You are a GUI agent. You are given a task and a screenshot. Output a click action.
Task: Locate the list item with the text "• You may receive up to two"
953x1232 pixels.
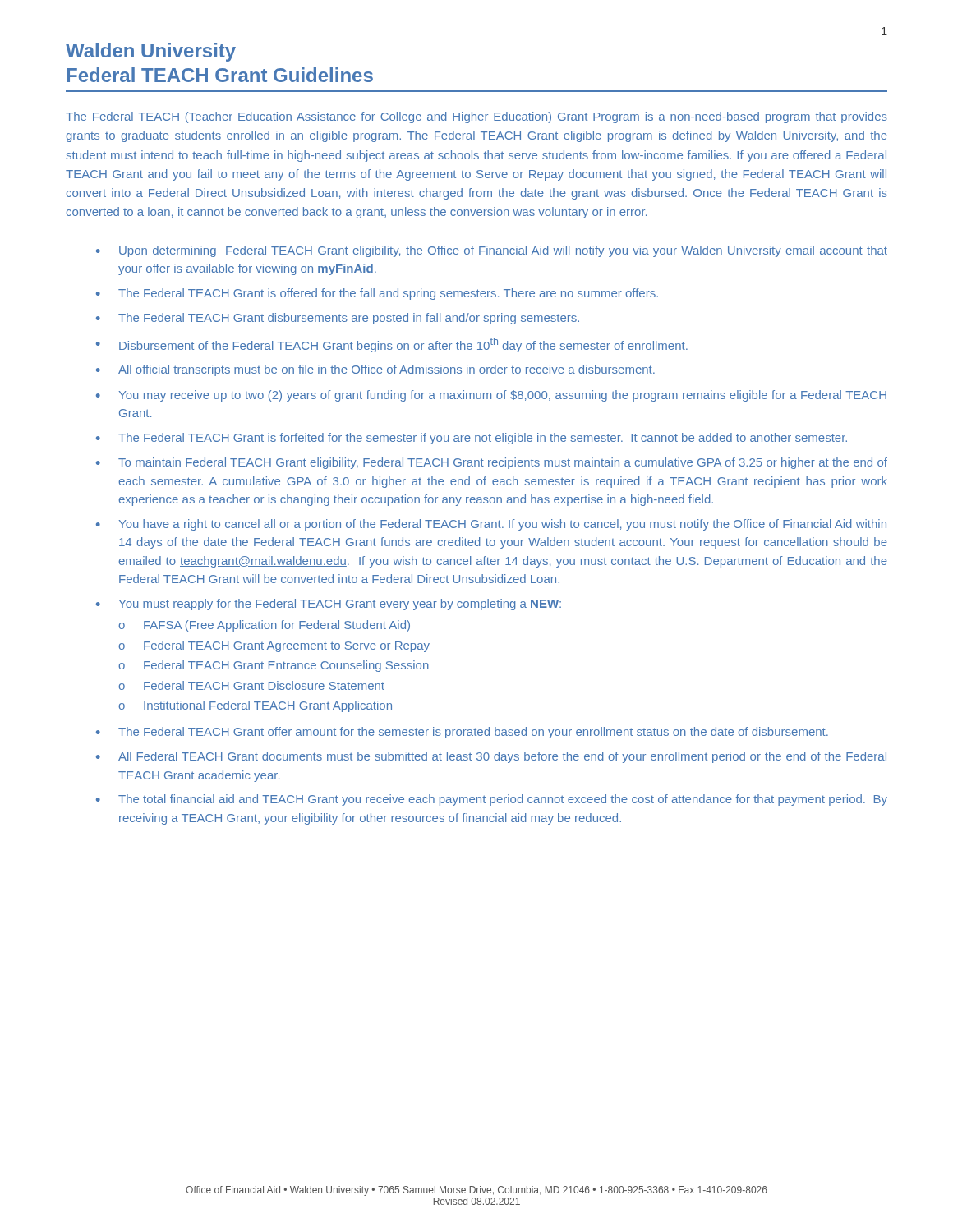pos(491,404)
